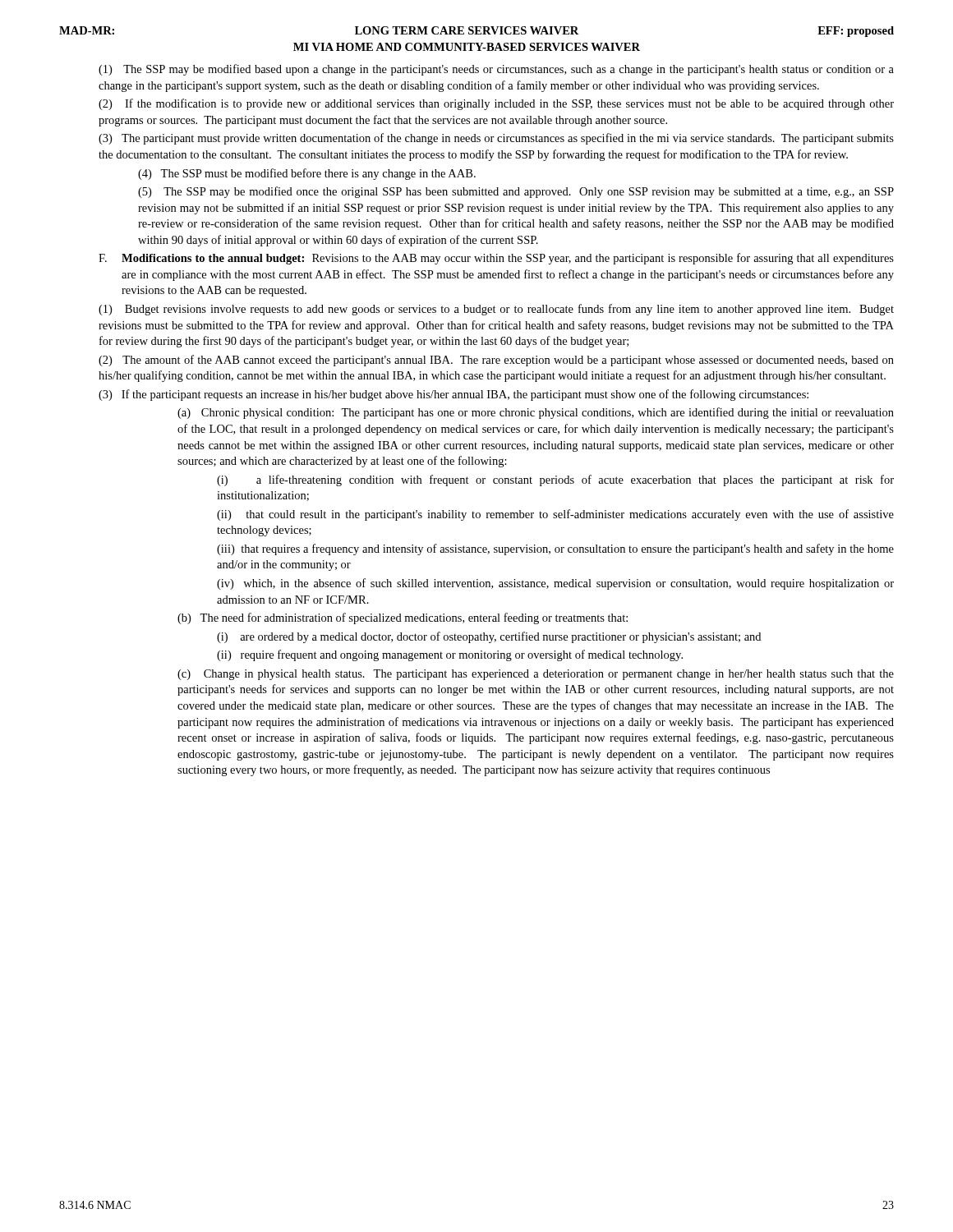Where is the passage that starts "(2) If the modification"?
This screenshot has width=953, height=1232.
[x=496, y=112]
